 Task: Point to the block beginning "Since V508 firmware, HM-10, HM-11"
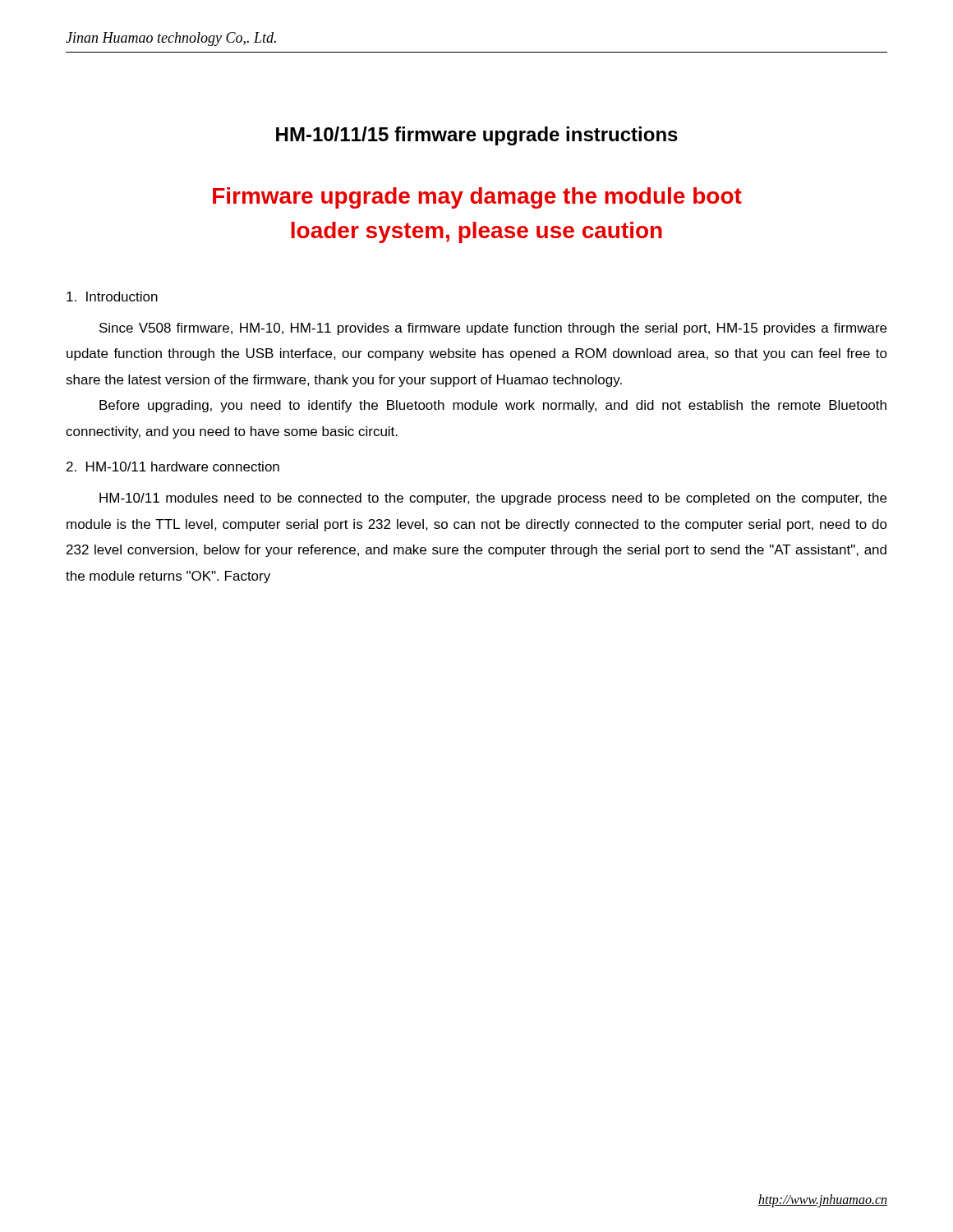[x=476, y=354]
